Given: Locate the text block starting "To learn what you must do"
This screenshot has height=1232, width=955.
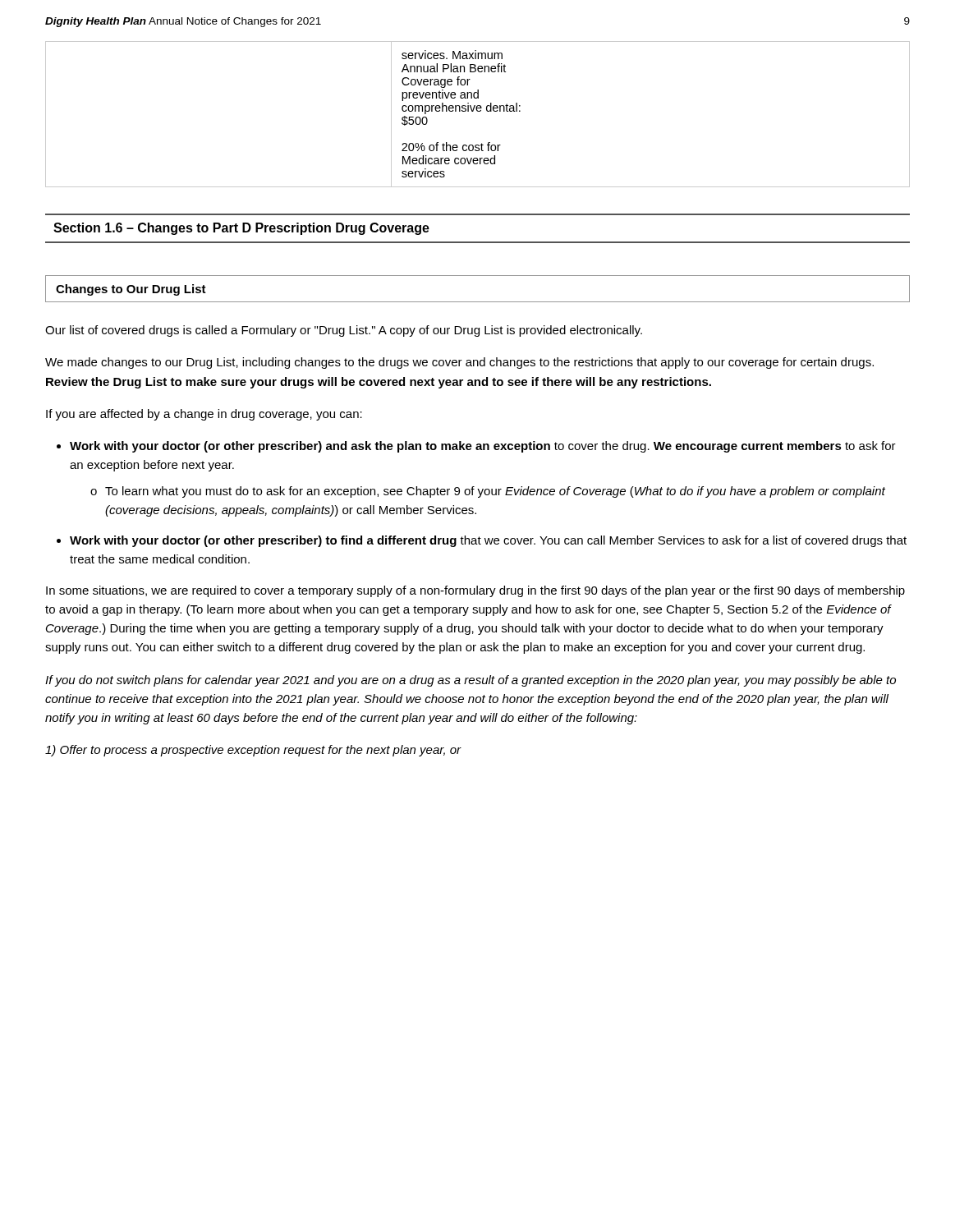Looking at the screenshot, I should click(495, 500).
